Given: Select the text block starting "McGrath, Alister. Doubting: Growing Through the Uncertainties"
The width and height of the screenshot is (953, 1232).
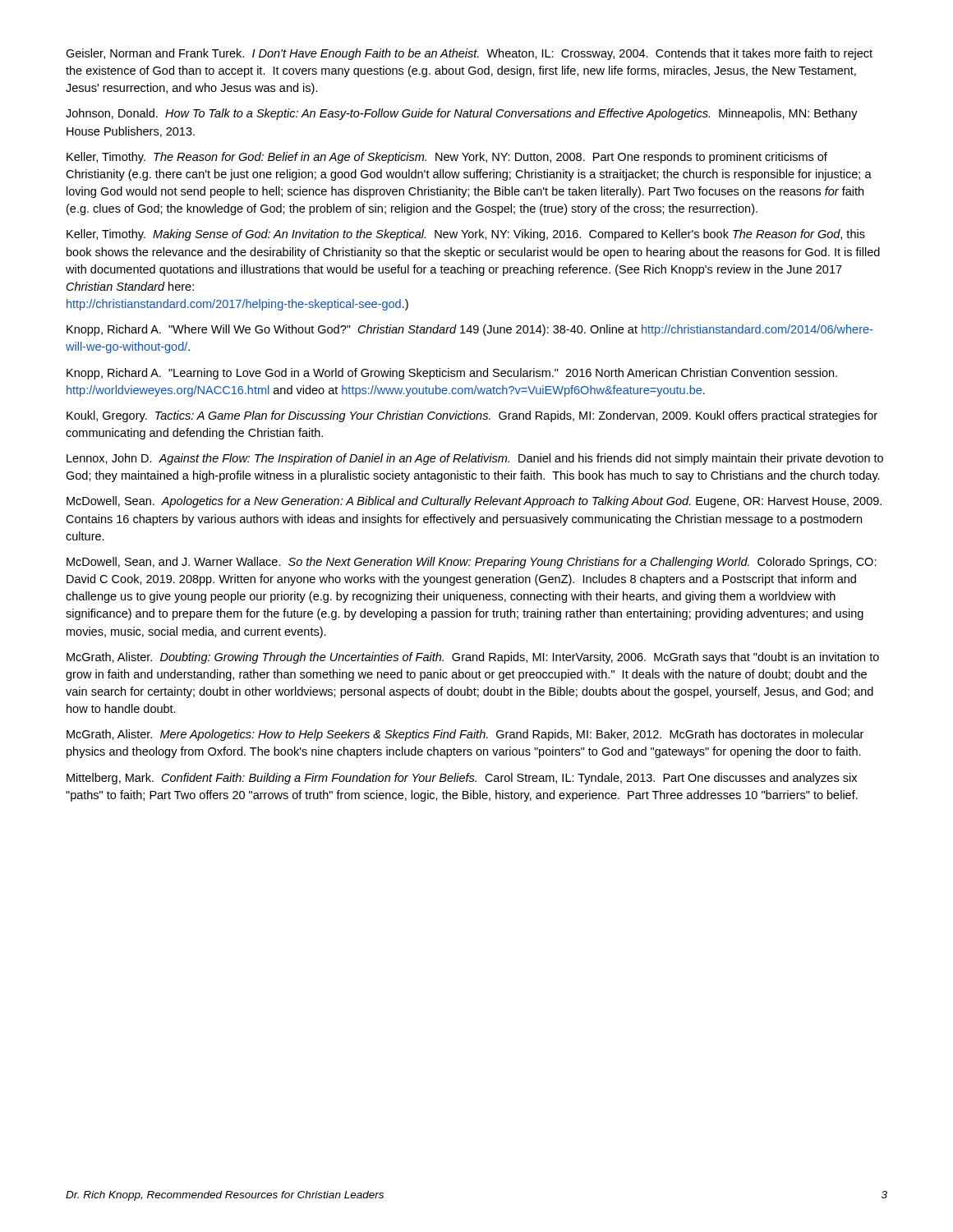Looking at the screenshot, I should [x=476, y=683].
